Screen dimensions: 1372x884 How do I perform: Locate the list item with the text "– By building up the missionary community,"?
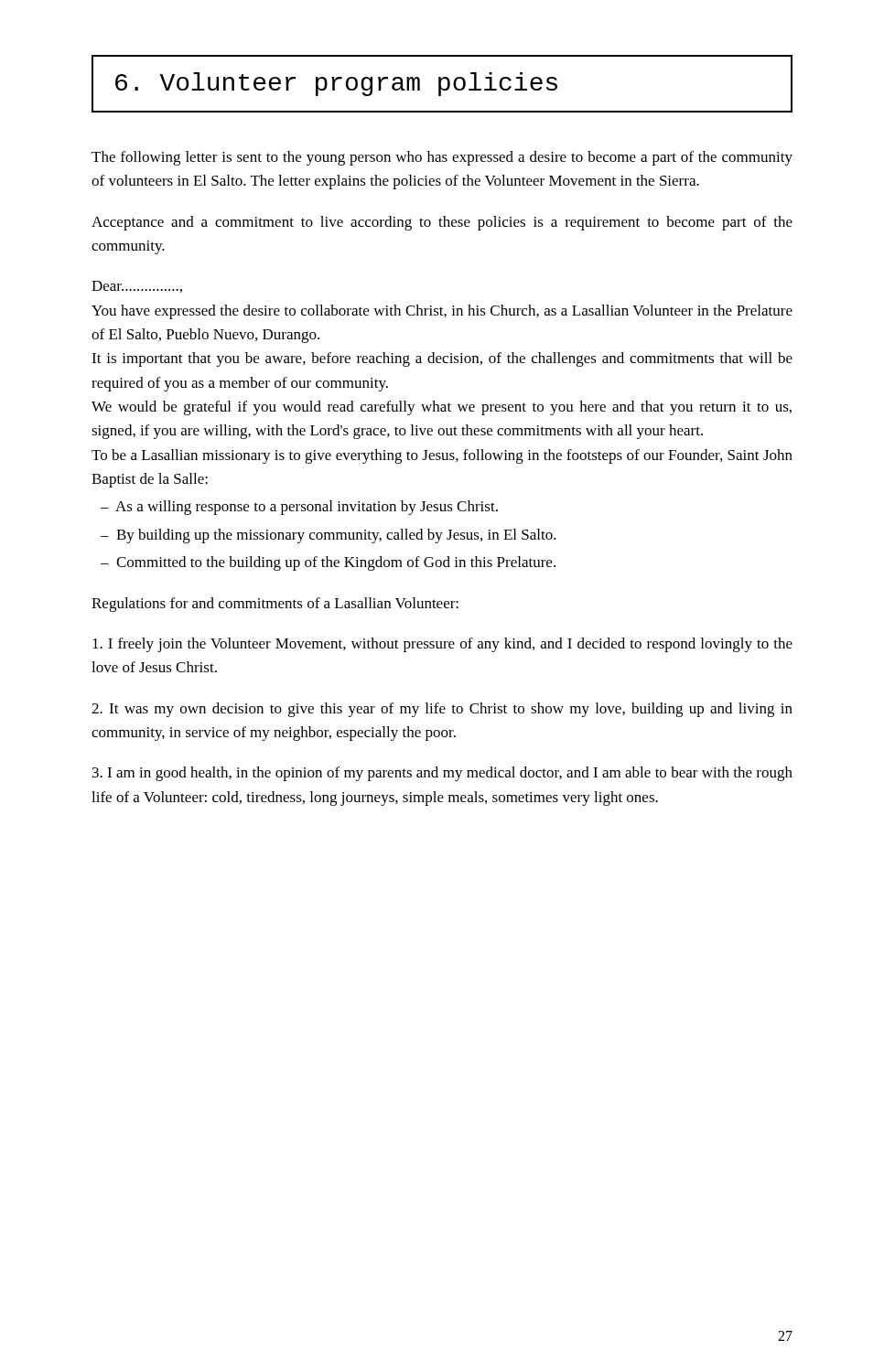(x=329, y=534)
